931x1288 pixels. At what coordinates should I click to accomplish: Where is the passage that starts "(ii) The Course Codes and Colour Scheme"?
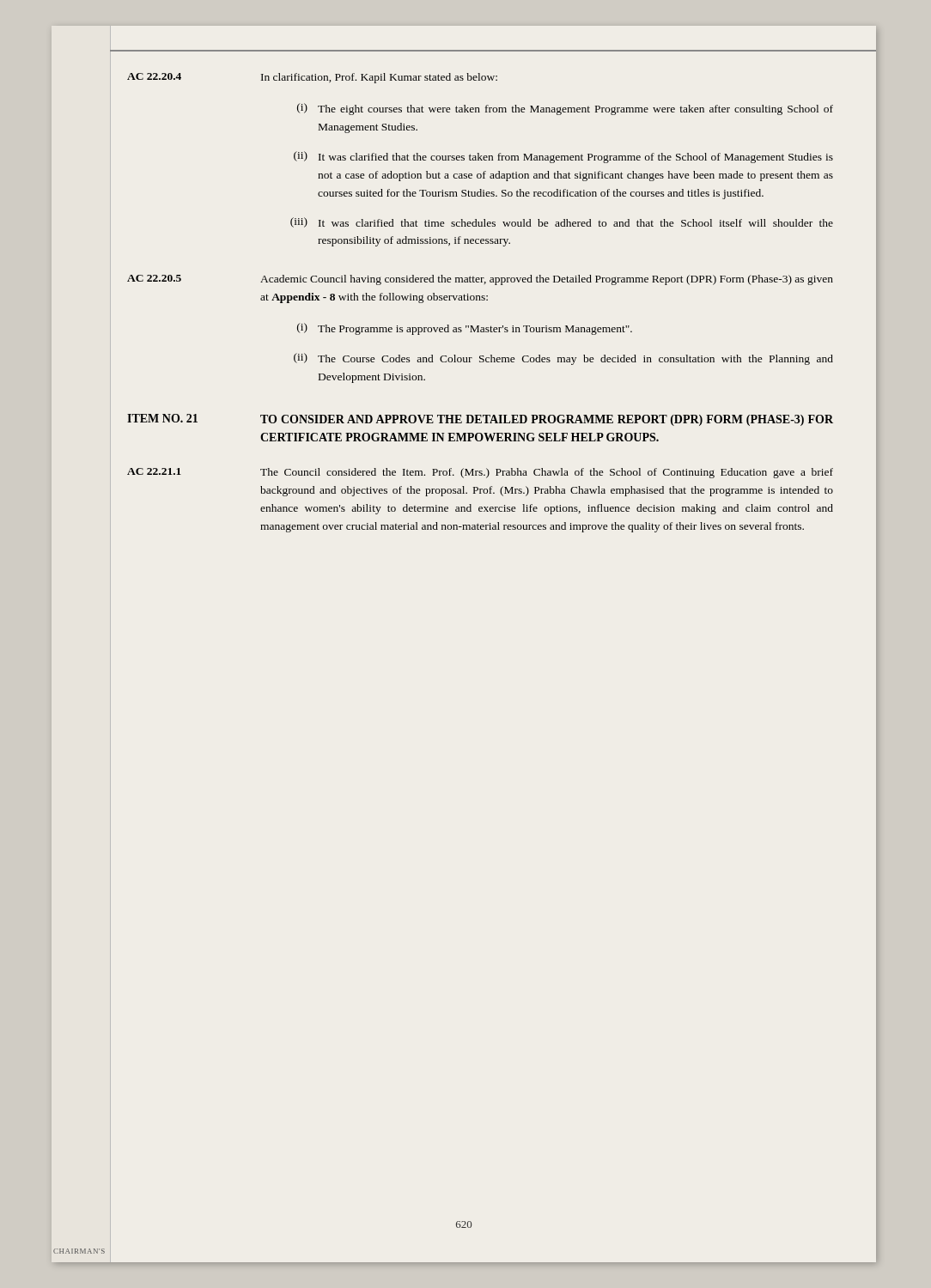[547, 368]
